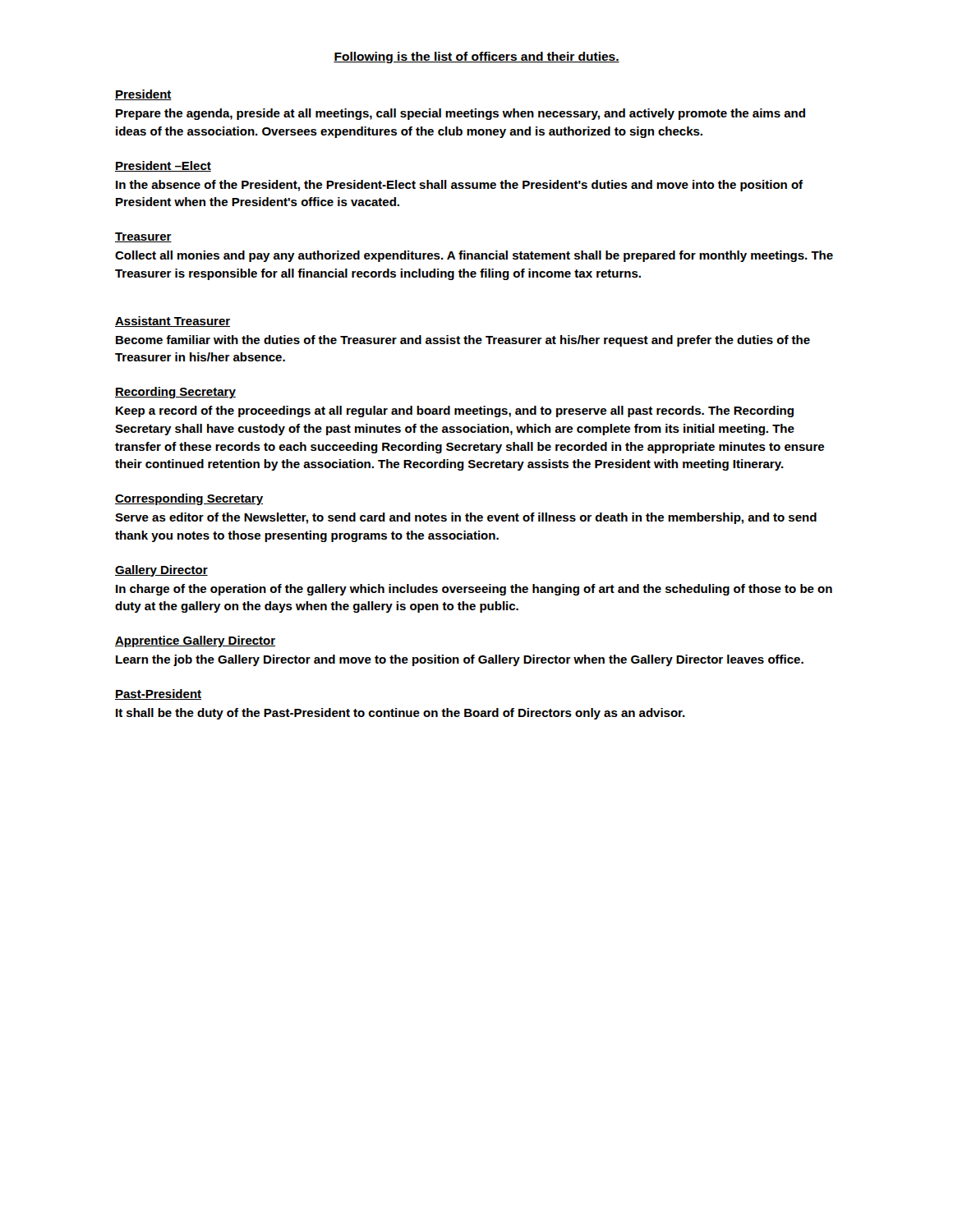Click on the region starting "Following is the list of officers and"
953x1232 pixels.
pos(476,56)
